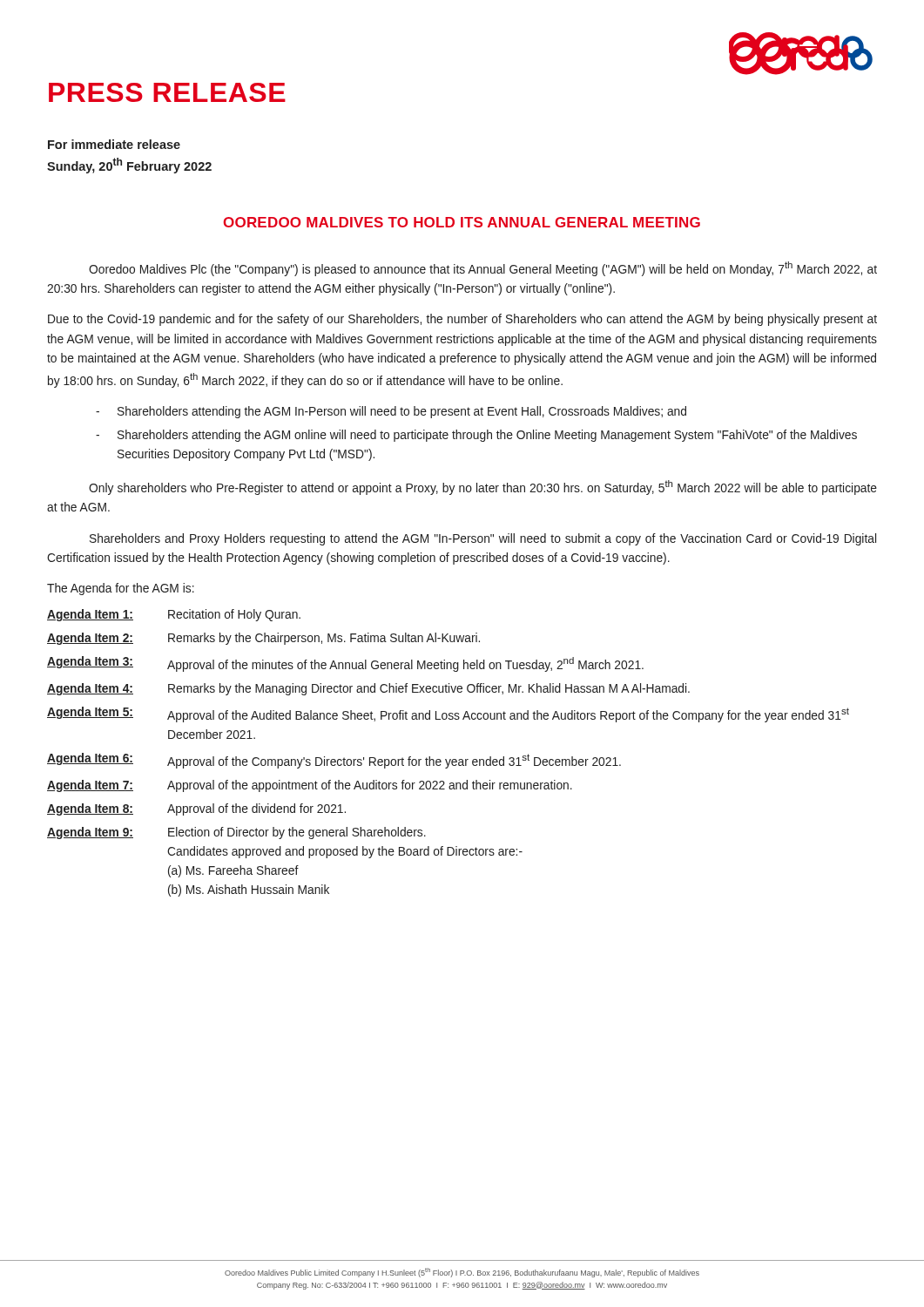Find a logo
This screenshot has height=1307, width=924.
pos(803,55)
